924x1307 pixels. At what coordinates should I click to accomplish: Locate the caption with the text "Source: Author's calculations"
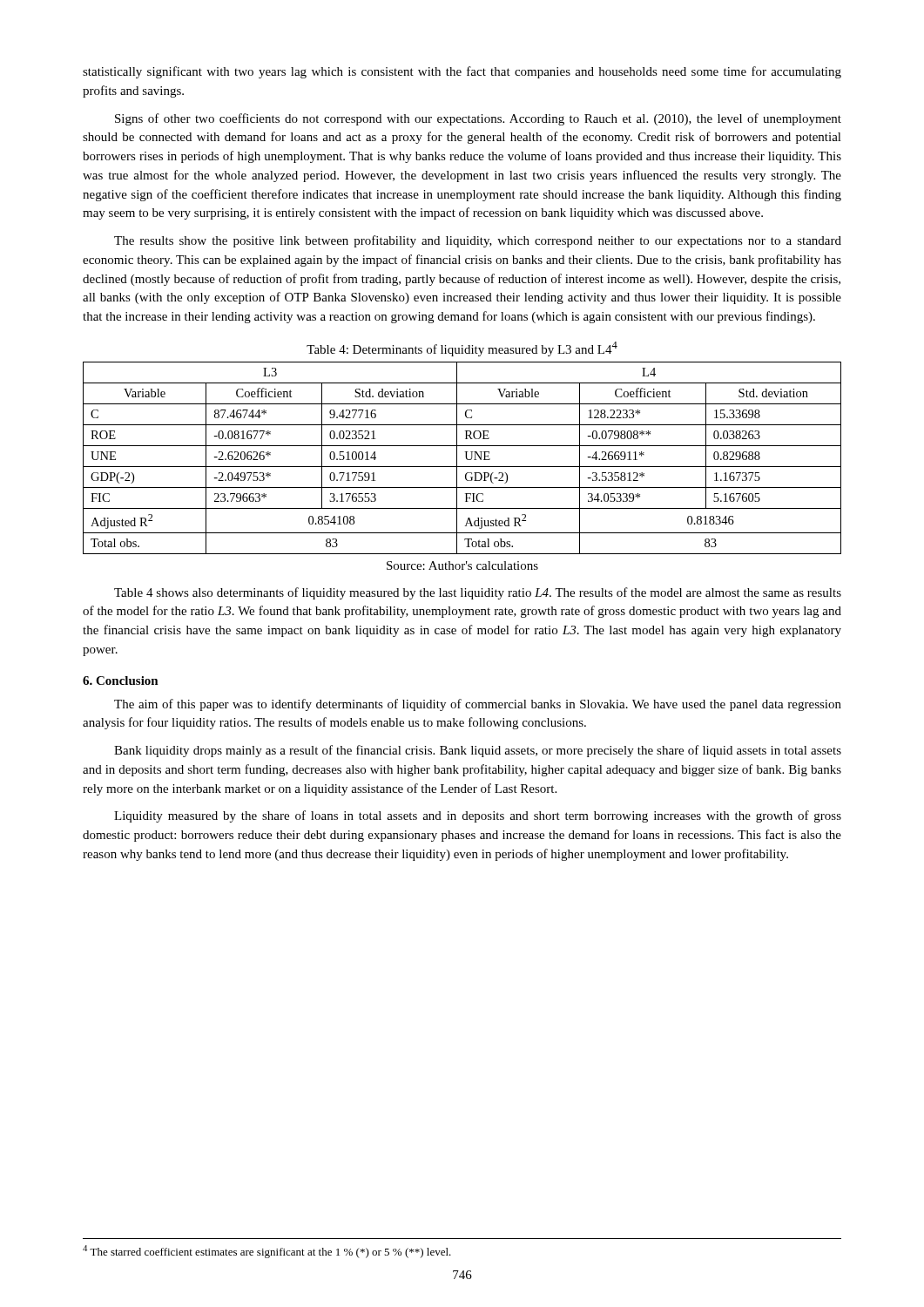point(462,565)
